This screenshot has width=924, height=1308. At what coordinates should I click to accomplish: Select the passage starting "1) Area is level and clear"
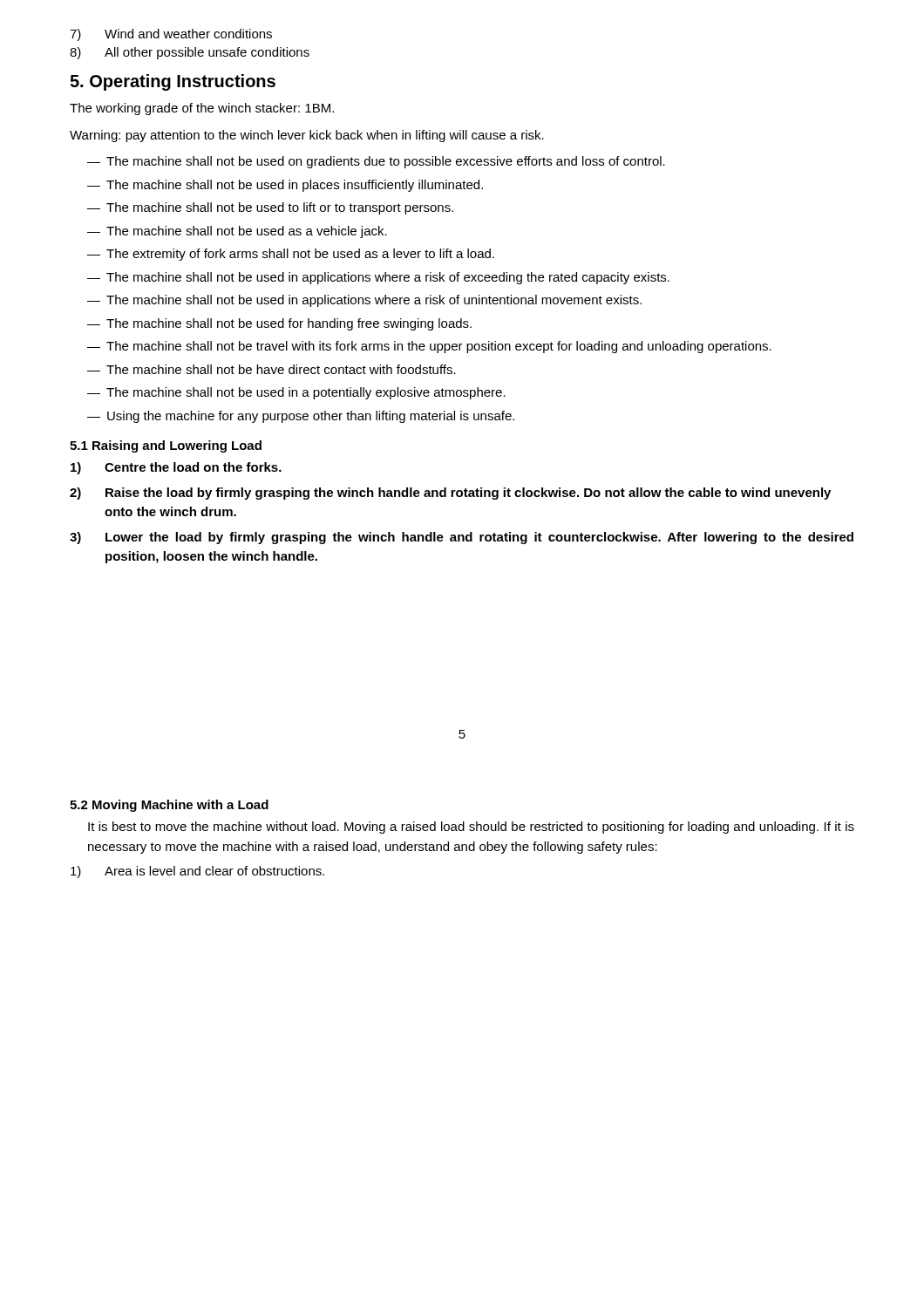pyautogui.click(x=198, y=871)
